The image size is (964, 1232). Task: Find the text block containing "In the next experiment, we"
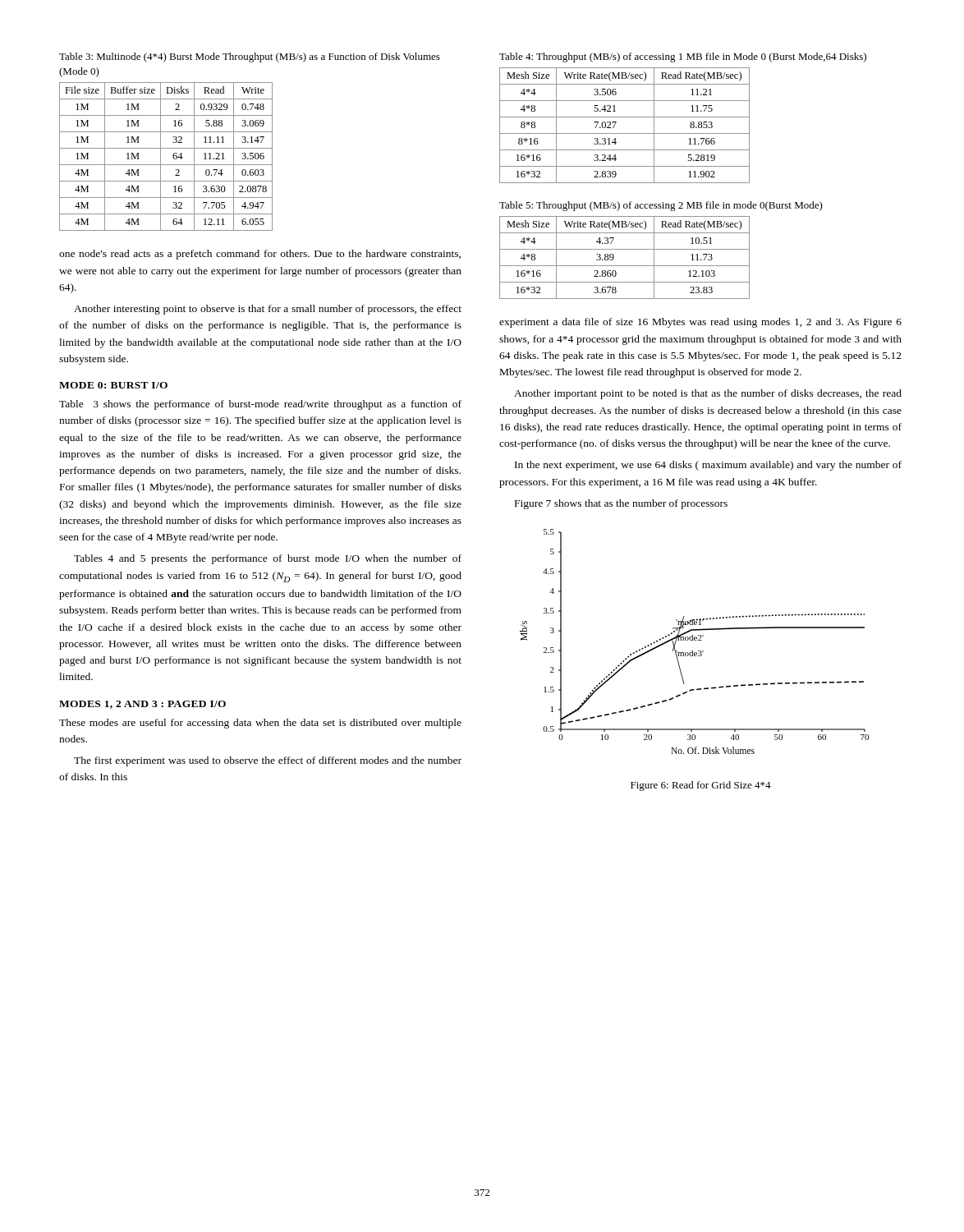pos(700,473)
